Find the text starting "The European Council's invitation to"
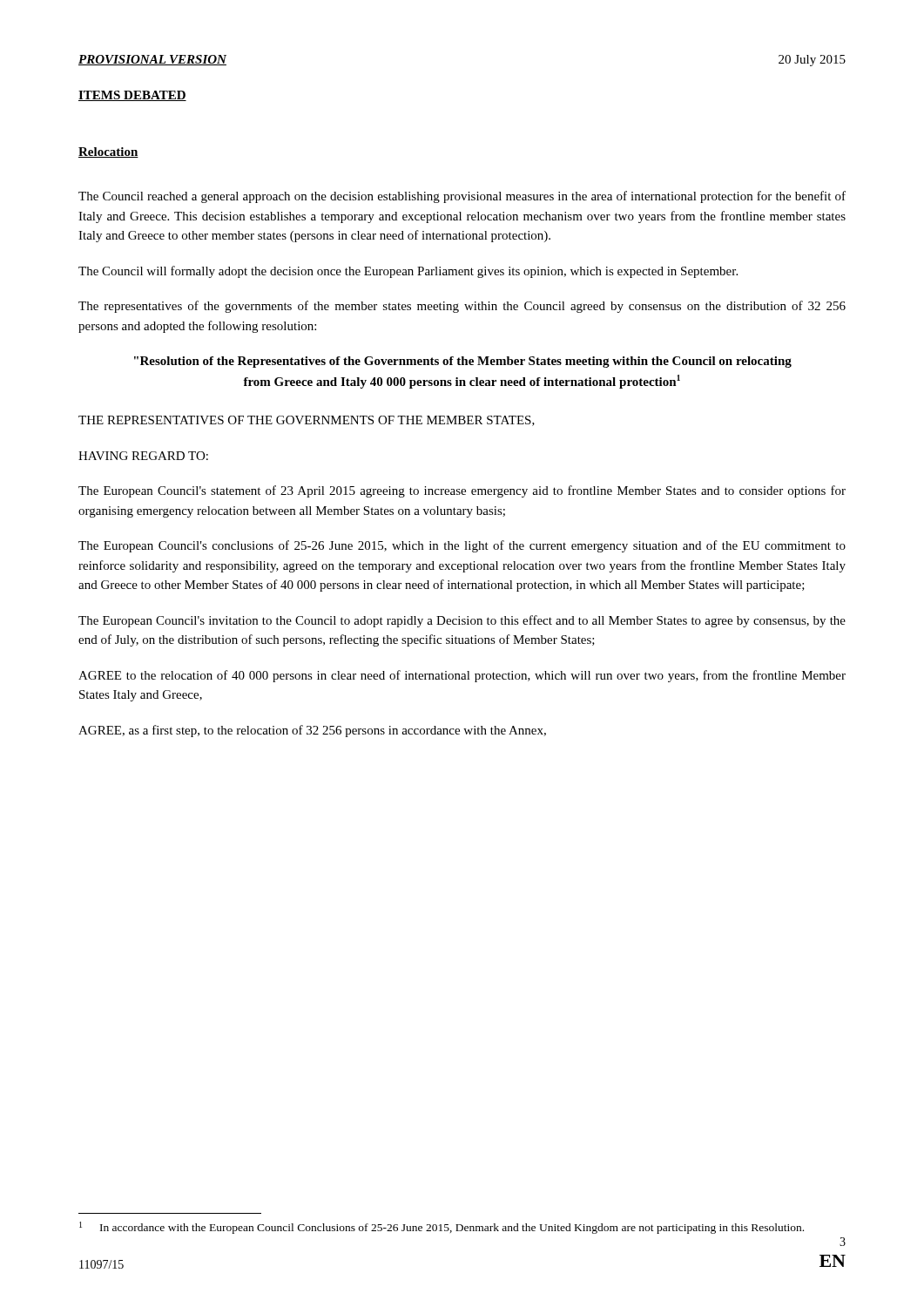Screen dimensions: 1307x924 [x=462, y=630]
